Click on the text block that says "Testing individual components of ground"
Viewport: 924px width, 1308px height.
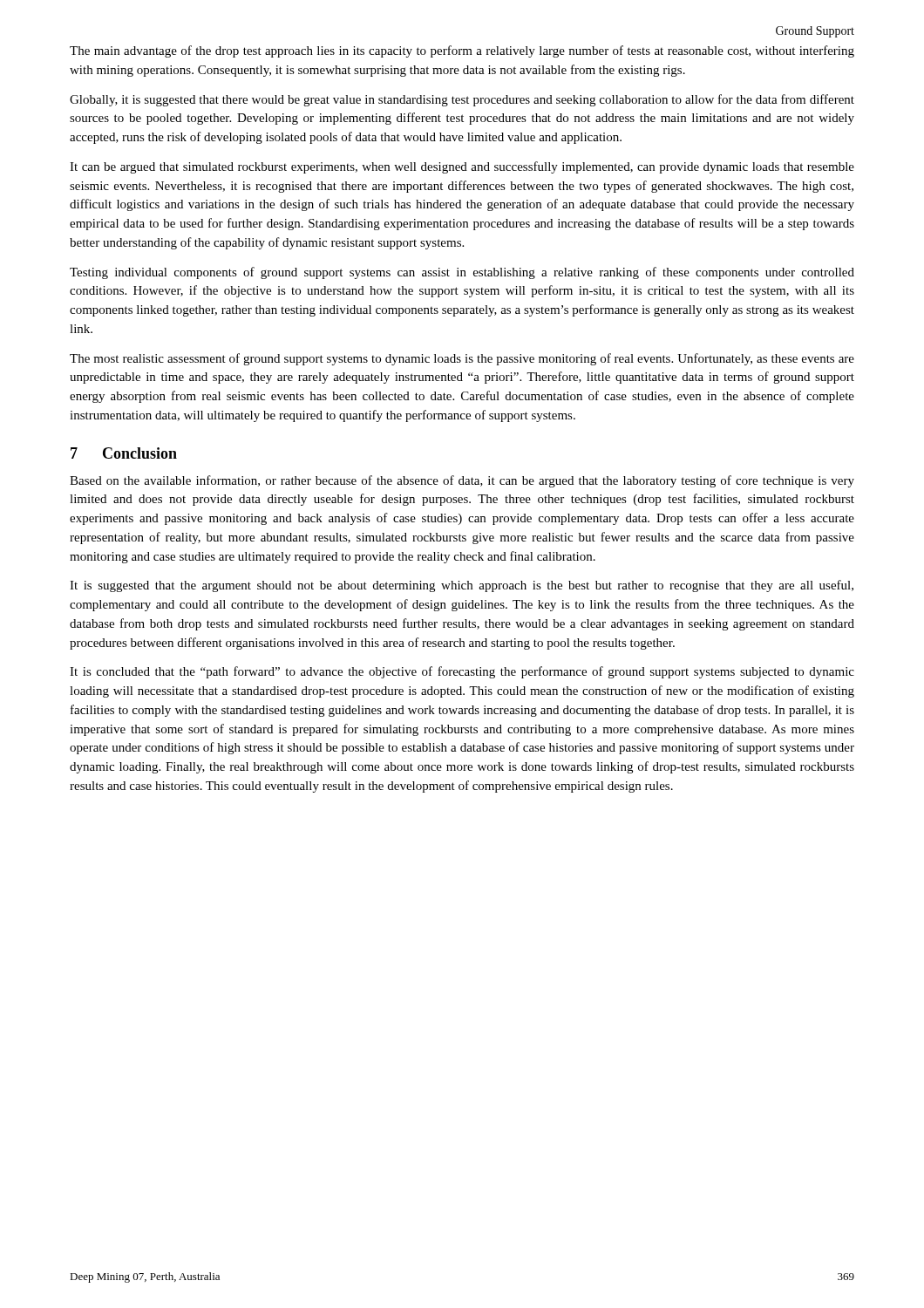(462, 301)
